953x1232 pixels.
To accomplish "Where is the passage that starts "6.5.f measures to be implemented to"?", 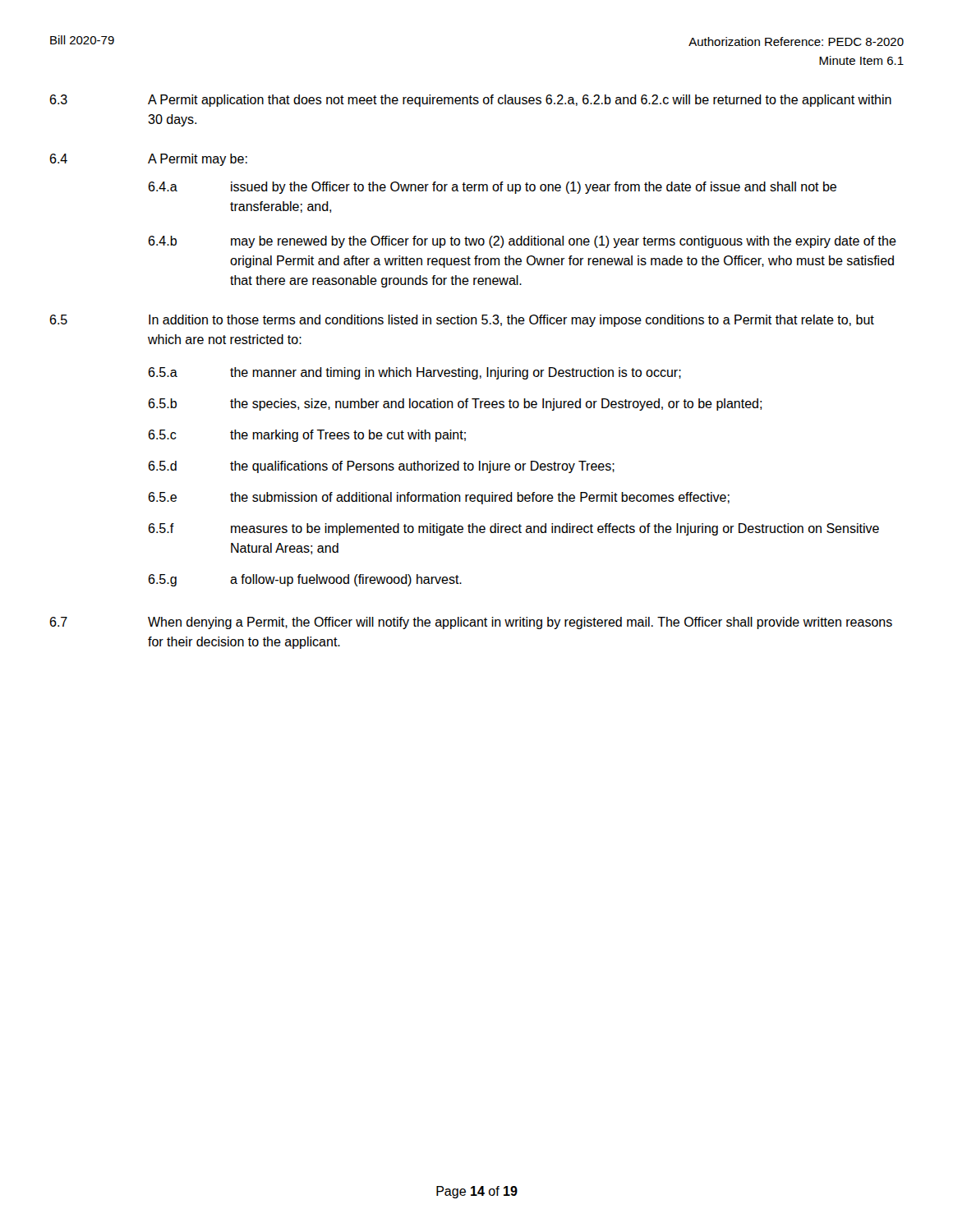I will [526, 539].
